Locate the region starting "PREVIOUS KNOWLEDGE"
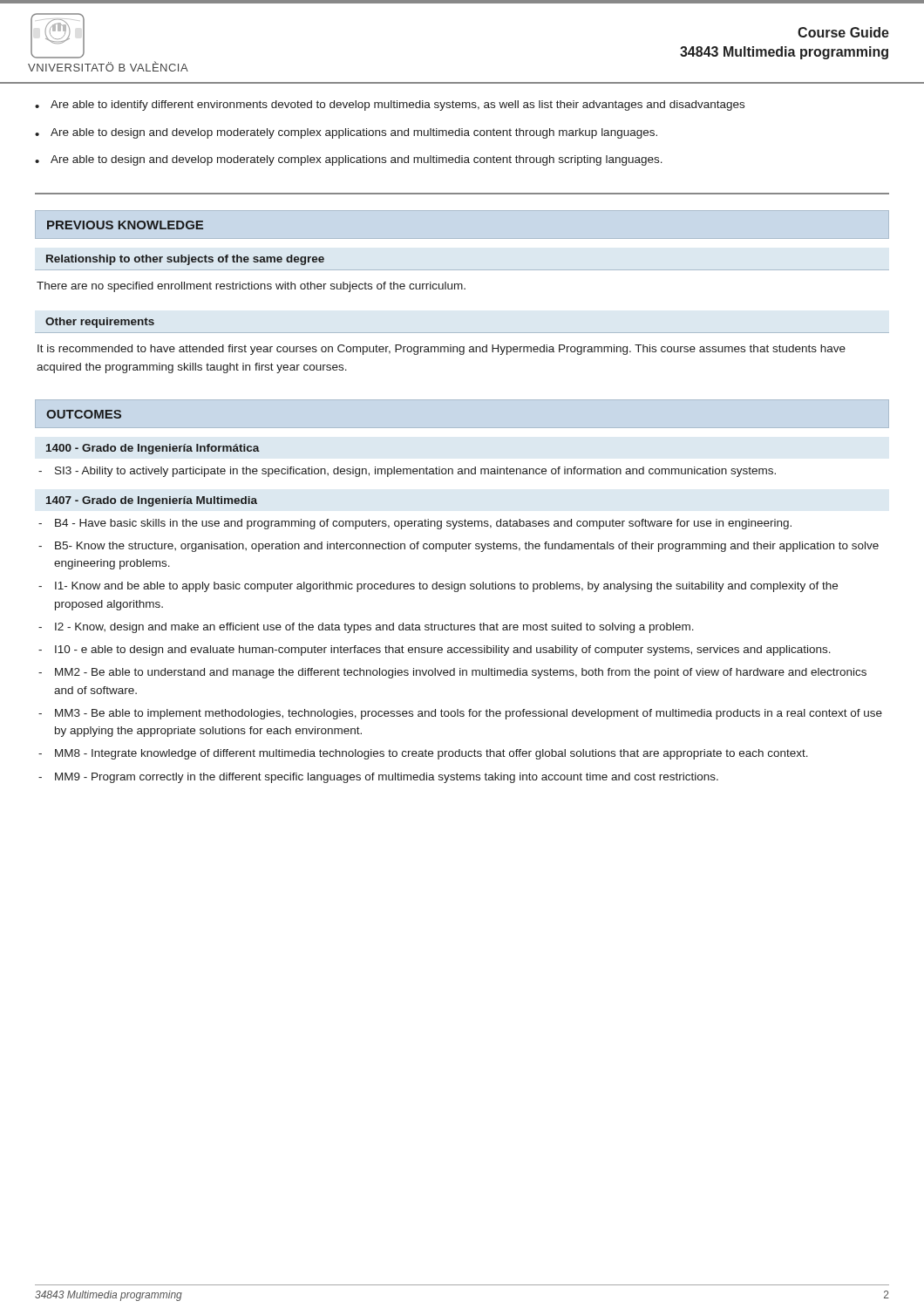The image size is (924, 1308). coord(125,224)
